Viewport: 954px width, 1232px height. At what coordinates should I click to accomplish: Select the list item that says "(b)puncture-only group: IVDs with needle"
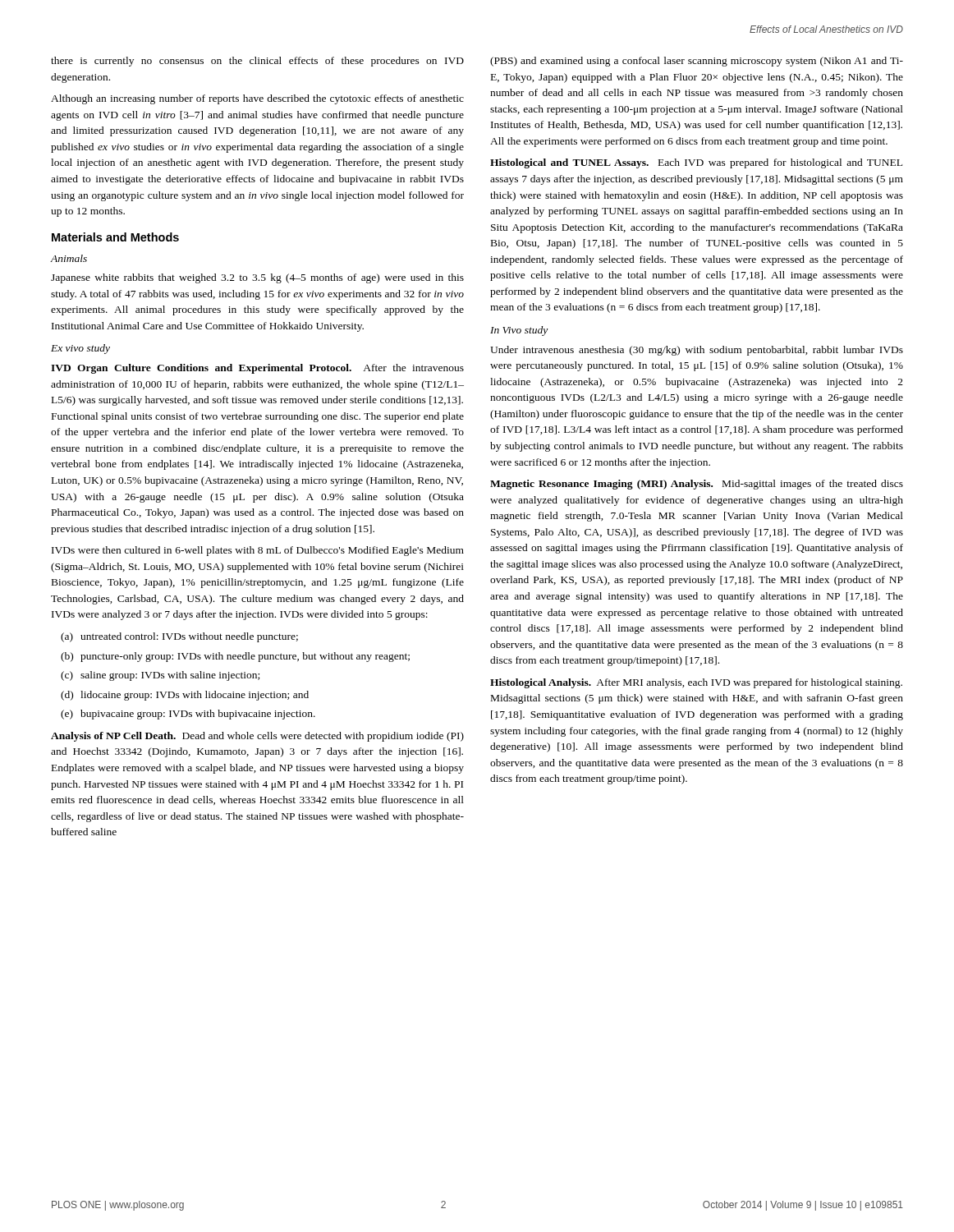pos(262,656)
